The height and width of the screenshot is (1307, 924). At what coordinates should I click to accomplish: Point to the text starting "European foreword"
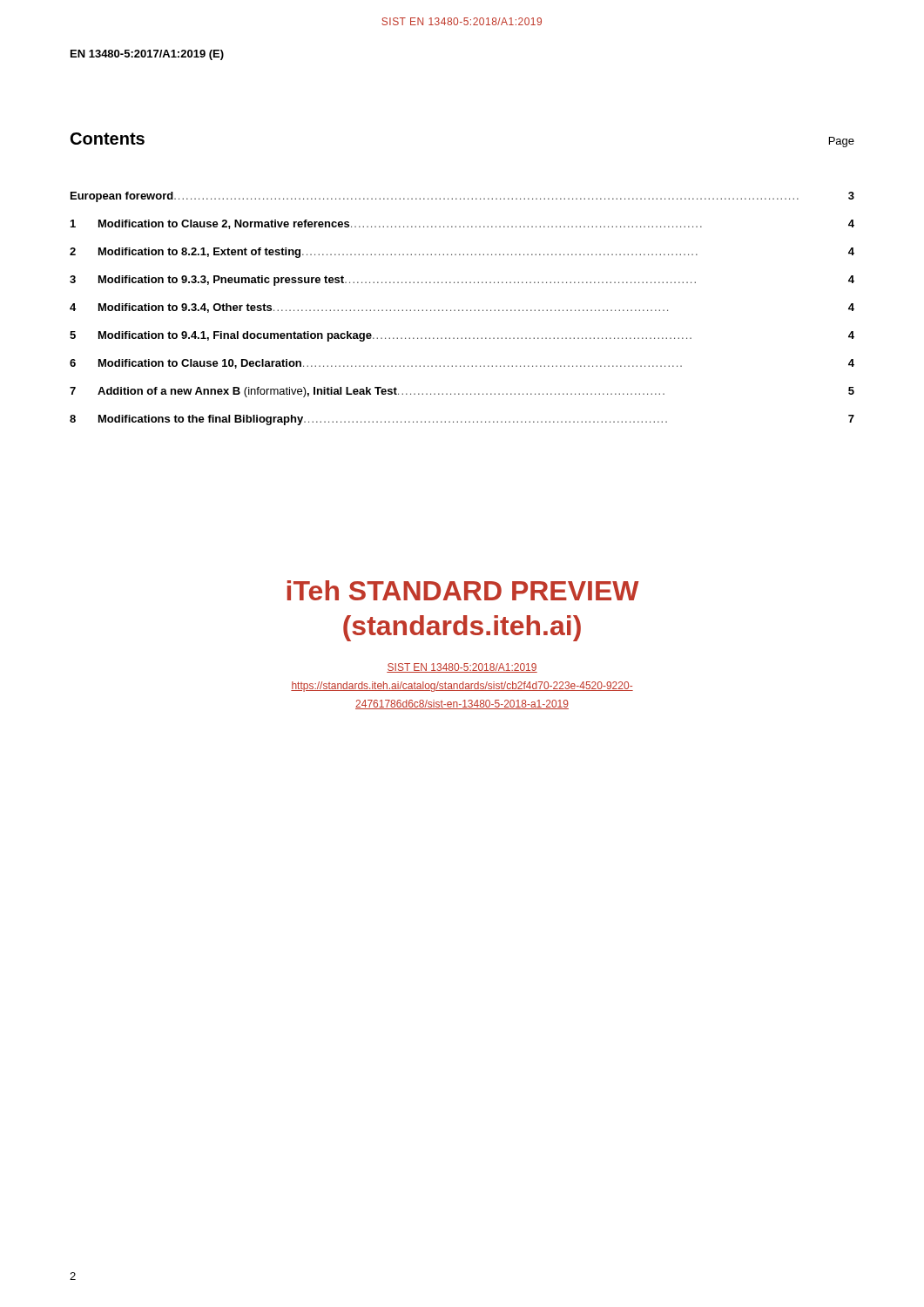tap(462, 196)
